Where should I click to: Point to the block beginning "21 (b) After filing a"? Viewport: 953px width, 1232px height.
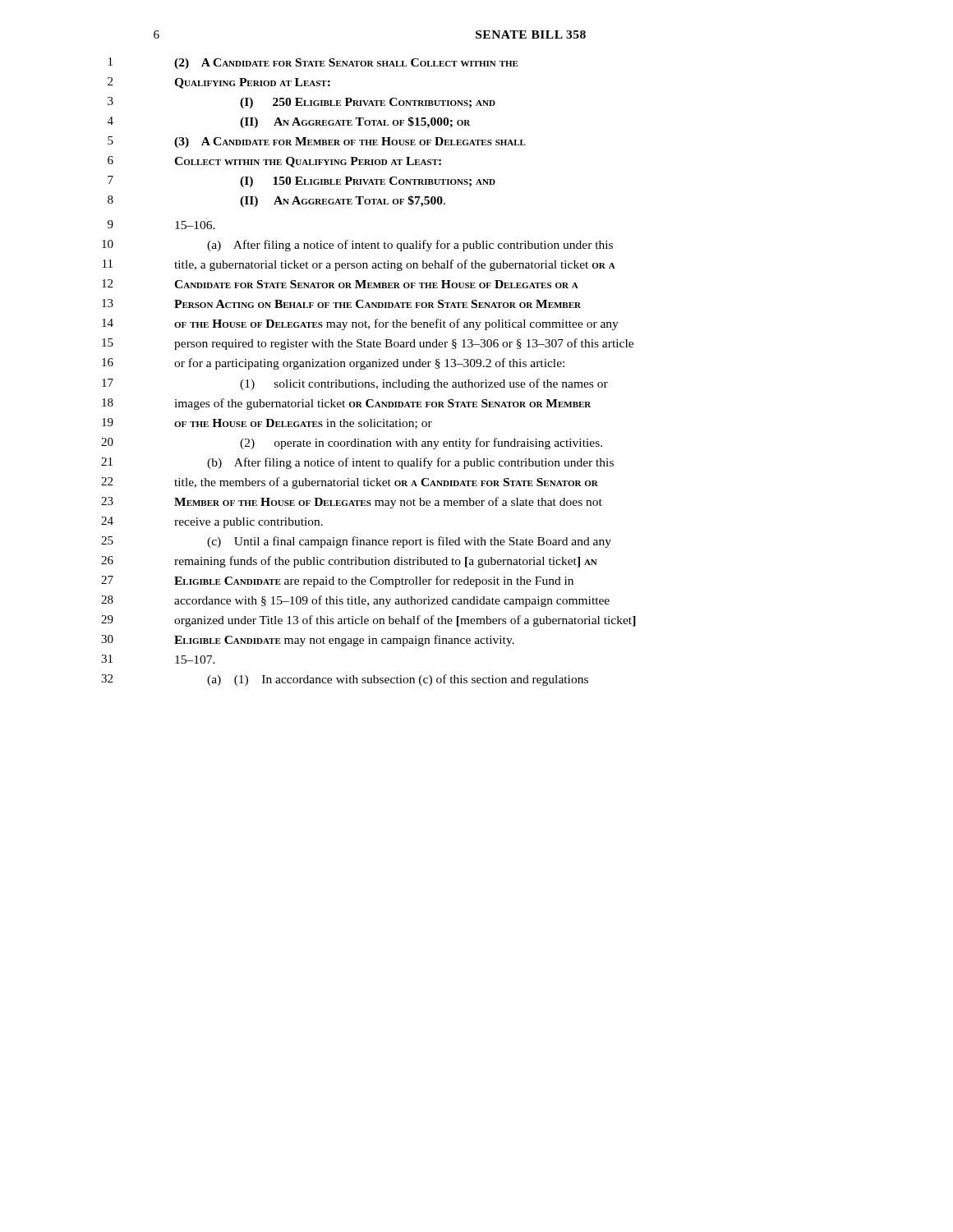click(485, 492)
